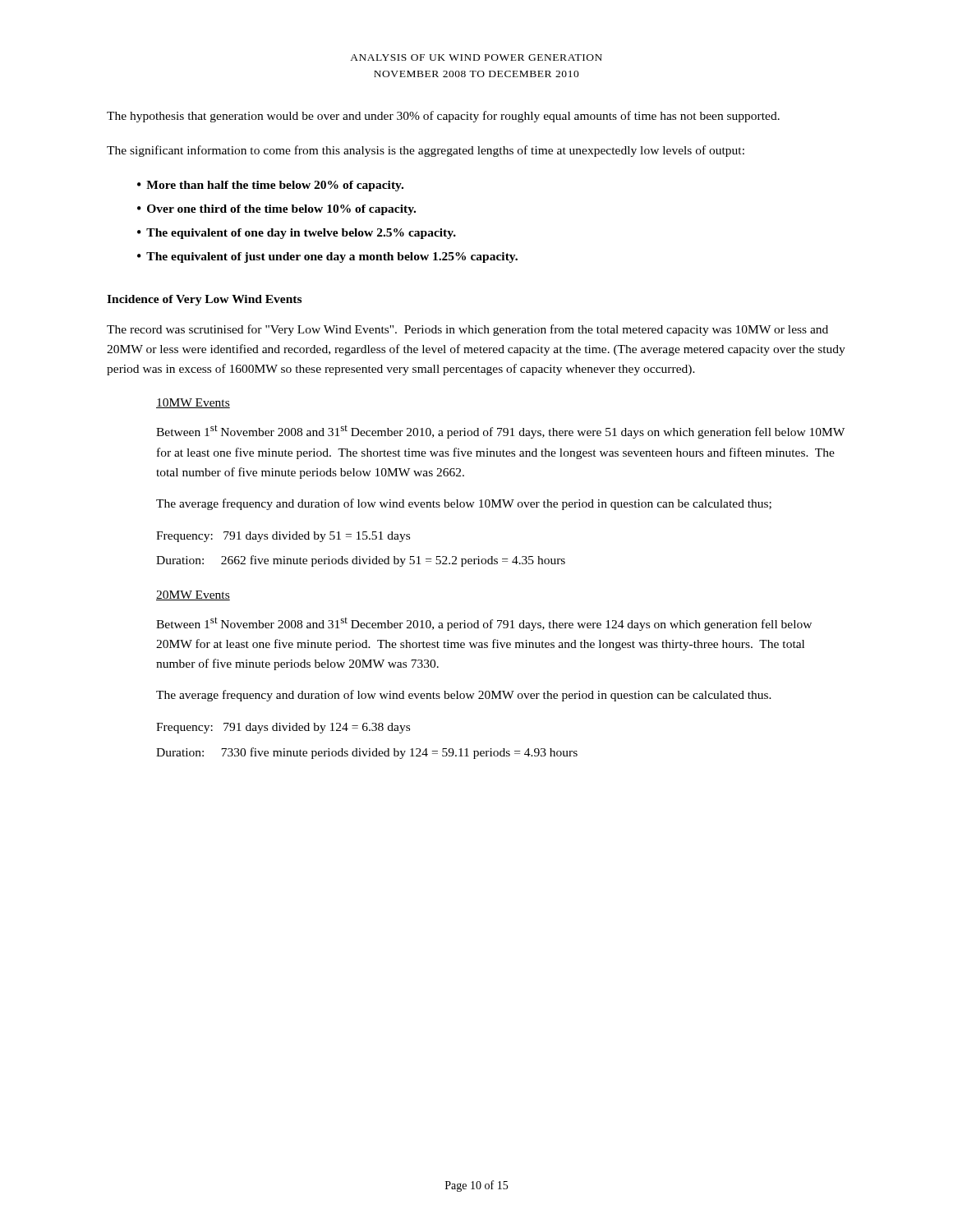
Task: Click the passage that begins "•The equivalent of one"
Action: [x=296, y=233]
